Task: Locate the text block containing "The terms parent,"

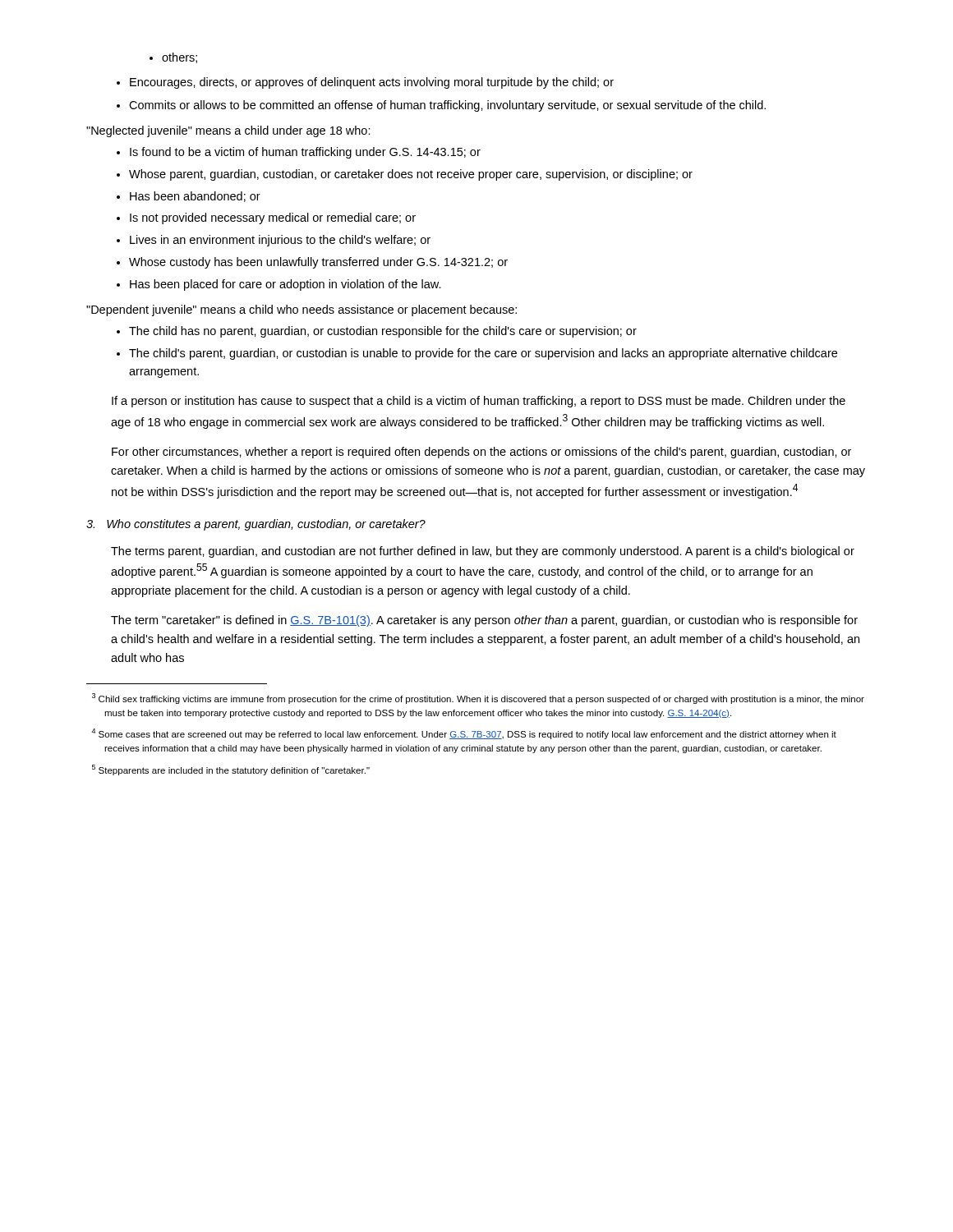Action: [483, 571]
